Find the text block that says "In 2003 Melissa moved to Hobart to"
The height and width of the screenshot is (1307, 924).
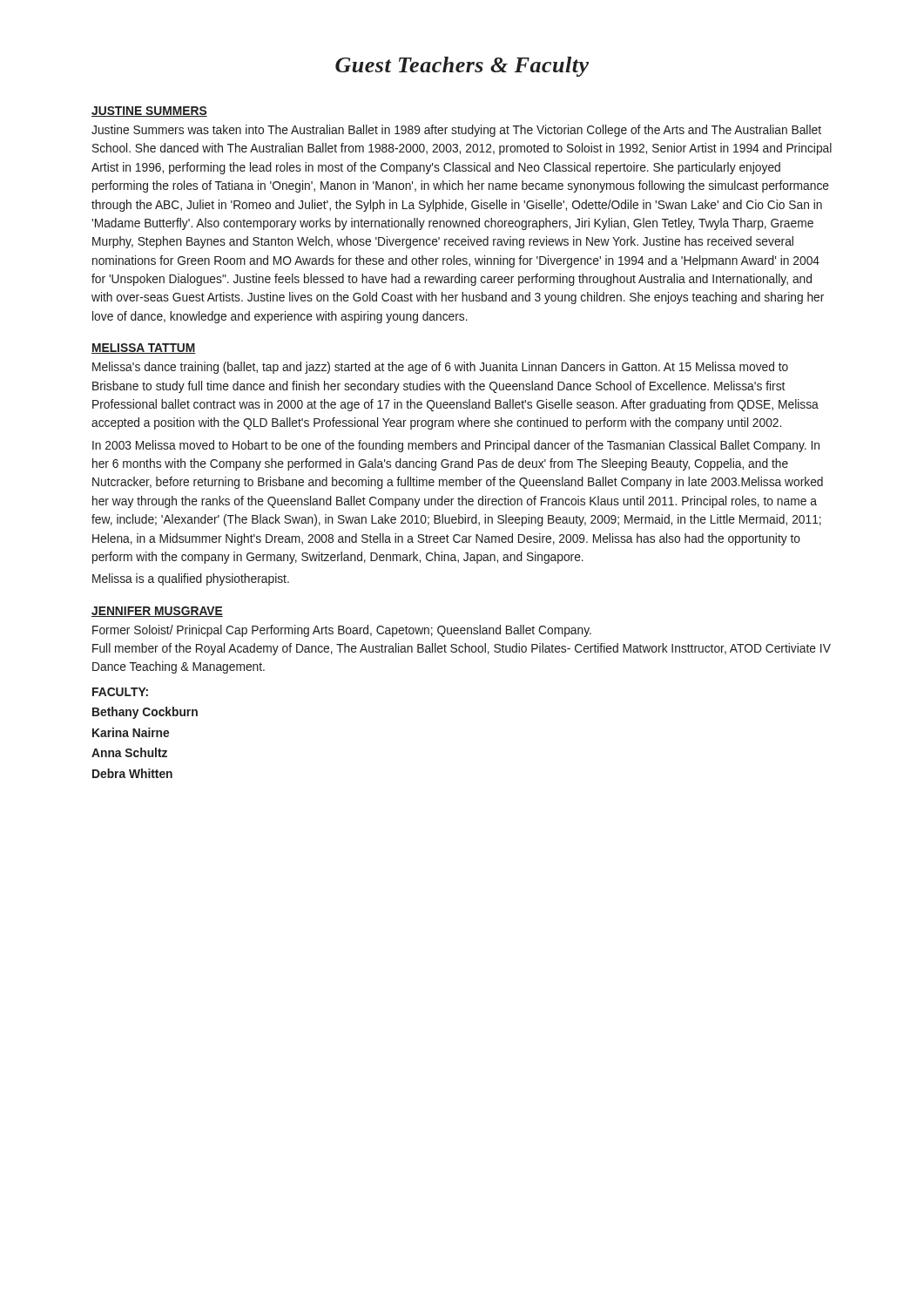[457, 501]
